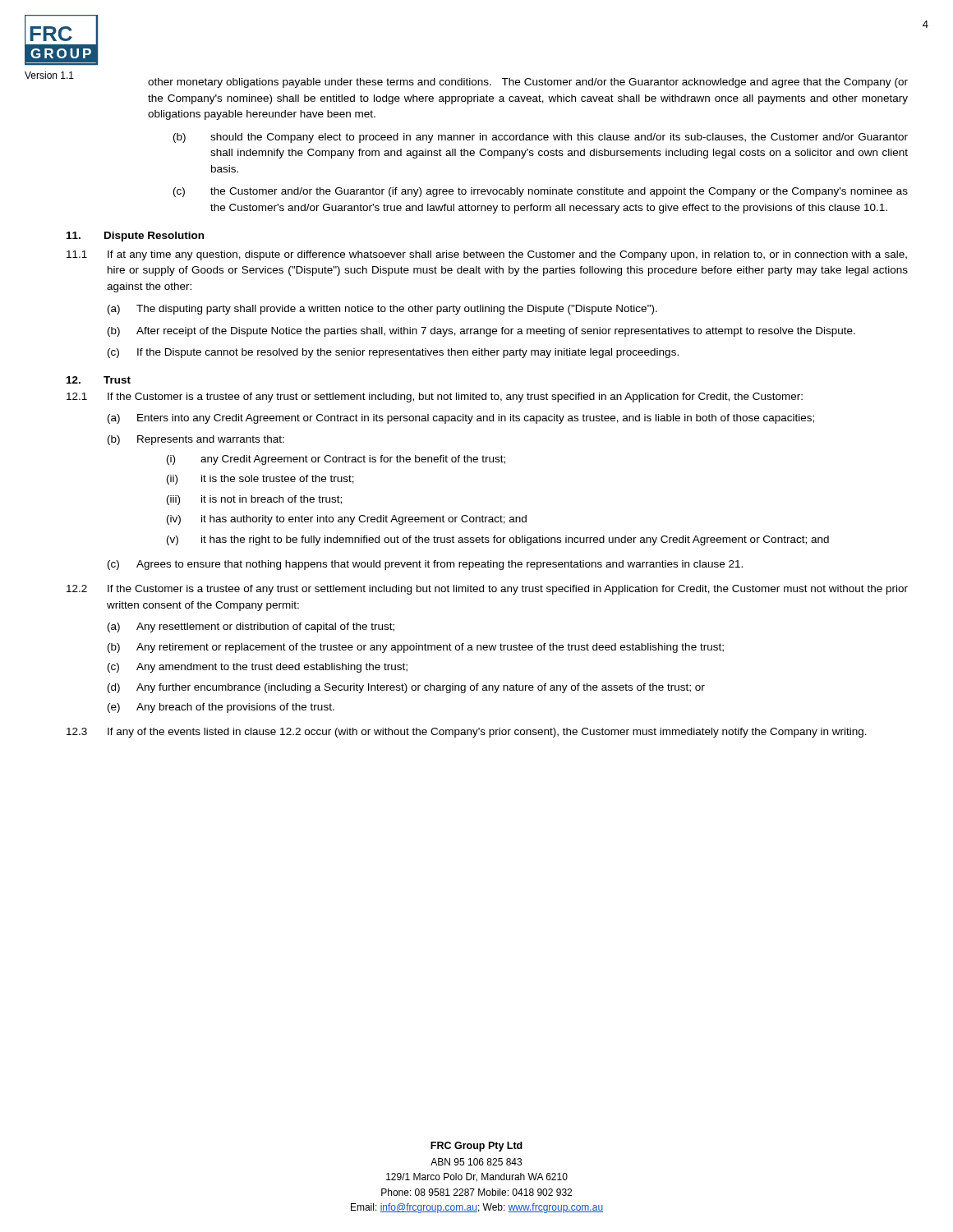The width and height of the screenshot is (953, 1232).
Task: Navigate to the passage starting "(b) Any retirement or replacement"
Action: click(x=507, y=647)
